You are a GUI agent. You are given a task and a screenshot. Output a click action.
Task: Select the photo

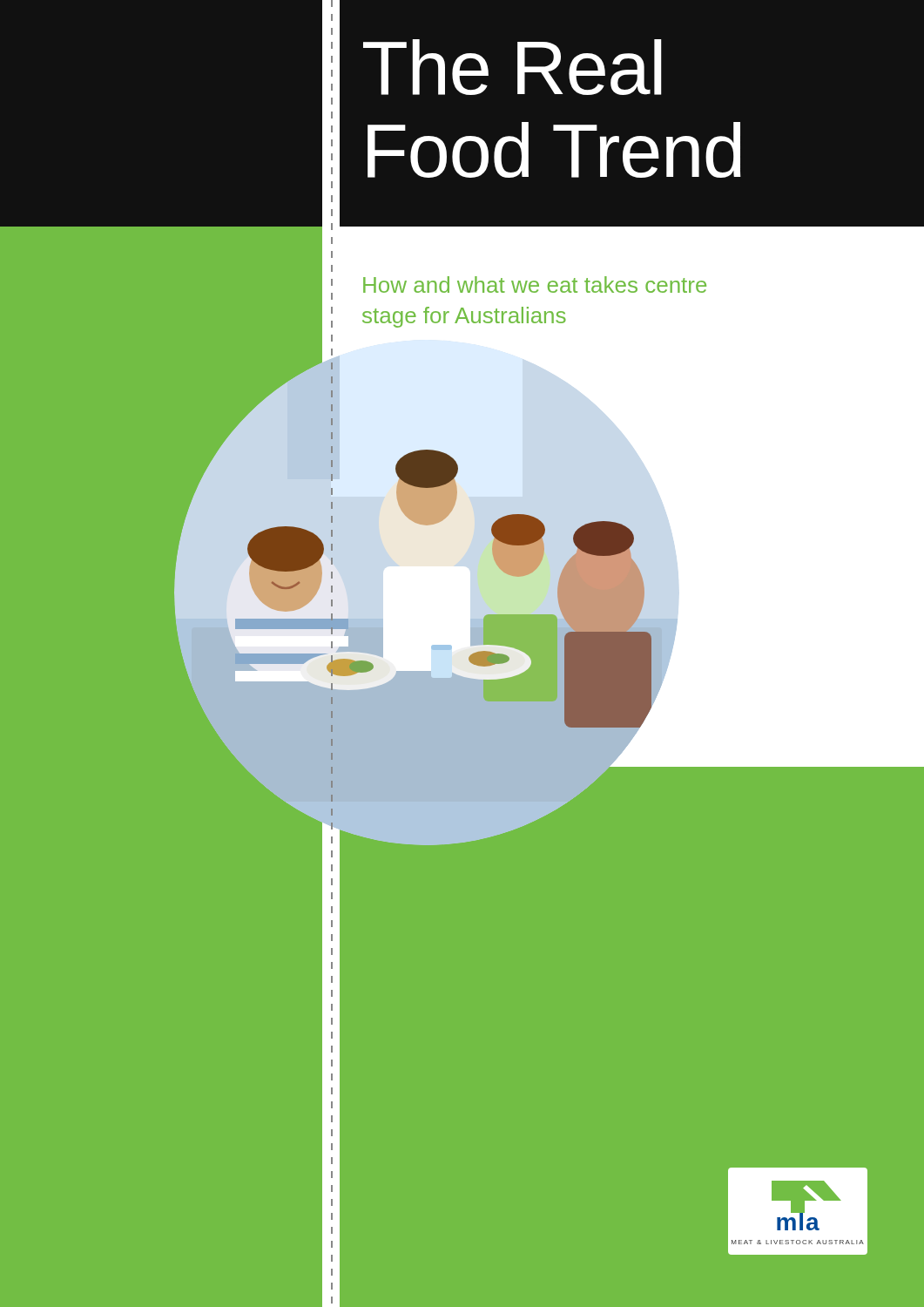coord(427,593)
